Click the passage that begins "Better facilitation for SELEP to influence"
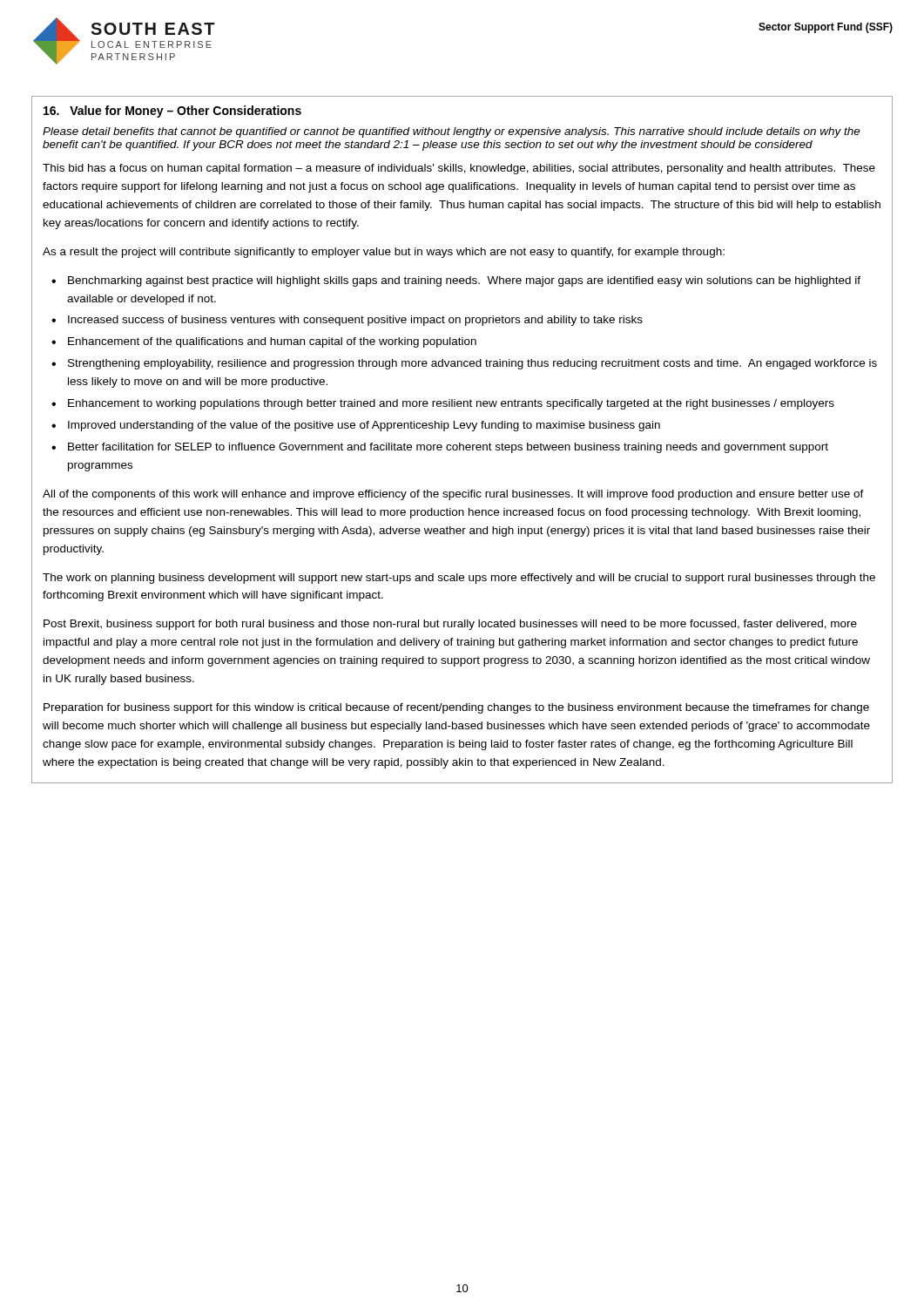The height and width of the screenshot is (1307, 924). pyautogui.click(x=448, y=456)
